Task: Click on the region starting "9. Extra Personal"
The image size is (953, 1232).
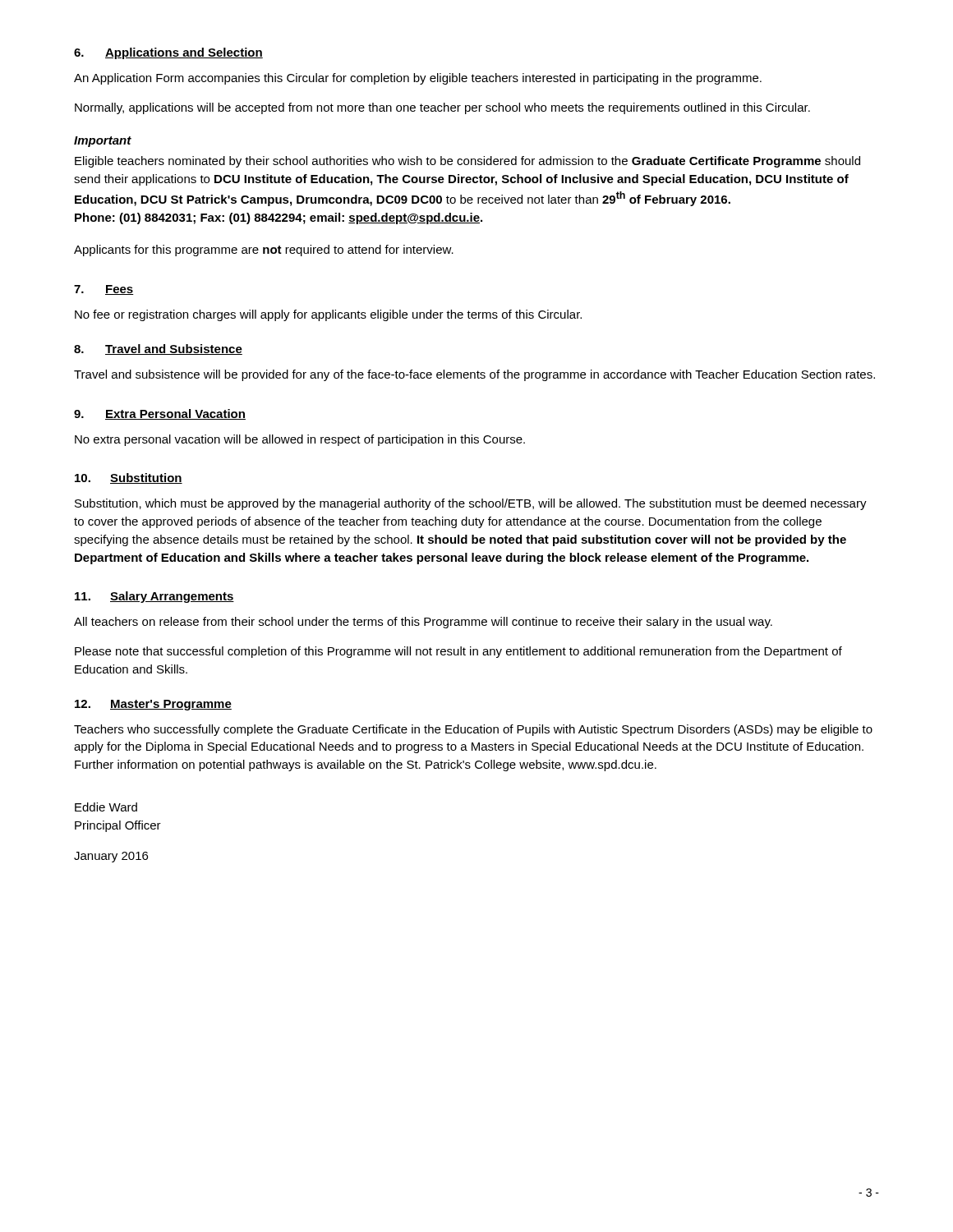Action: coord(160,413)
